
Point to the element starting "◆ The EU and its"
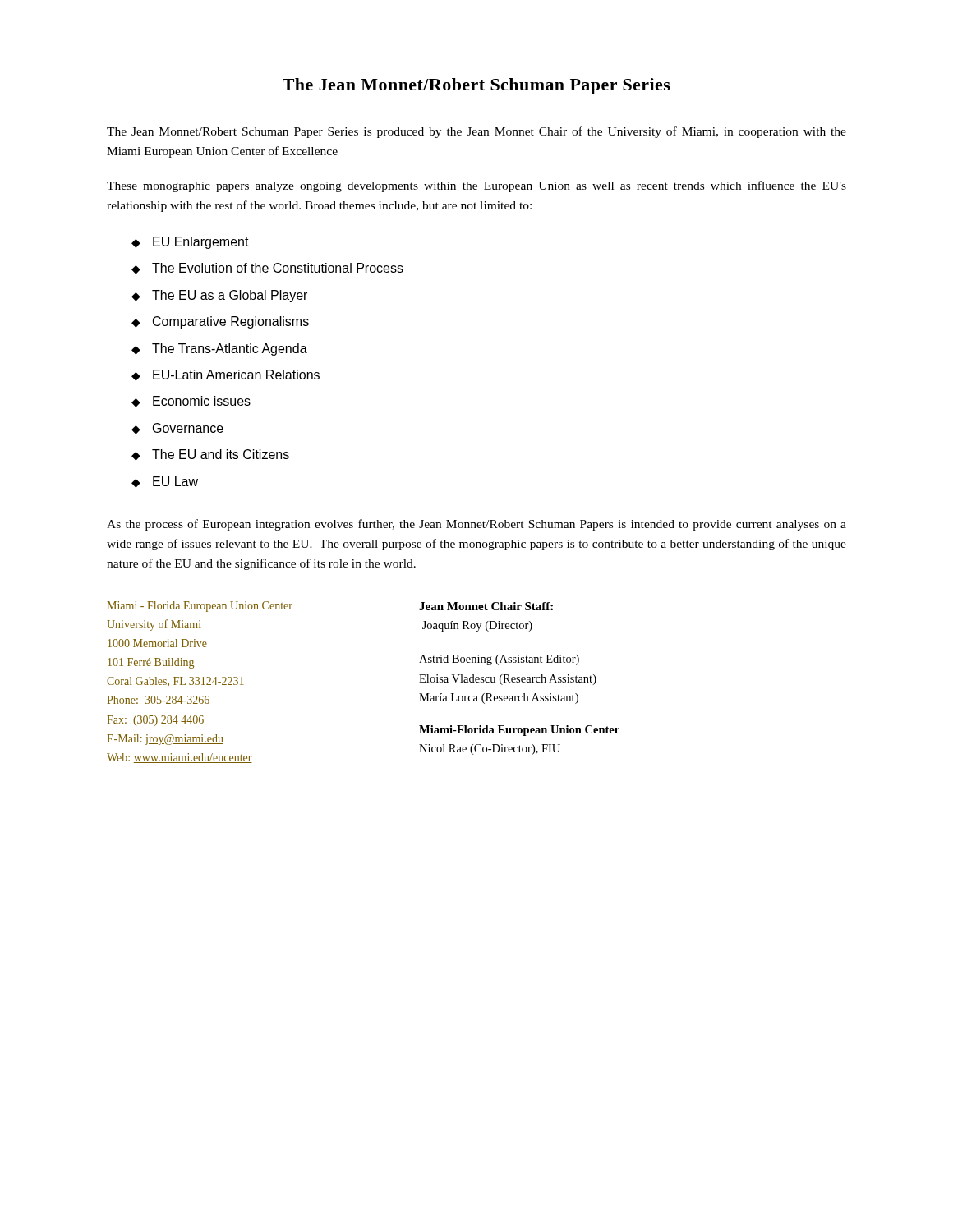pyautogui.click(x=210, y=455)
